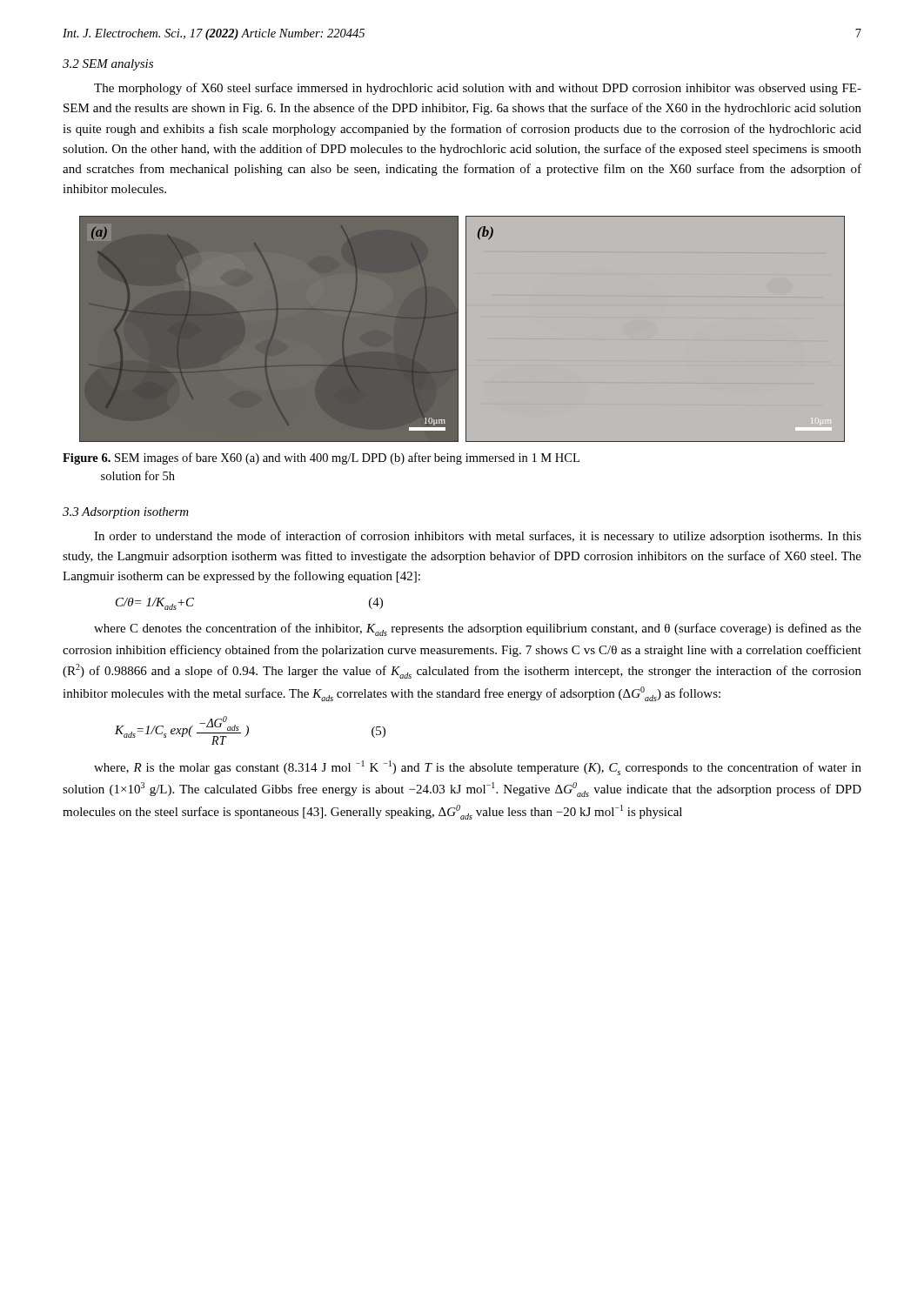Select the section header that reads "3.2 SEM analysis"
The image size is (924, 1305).
point(108,63)
